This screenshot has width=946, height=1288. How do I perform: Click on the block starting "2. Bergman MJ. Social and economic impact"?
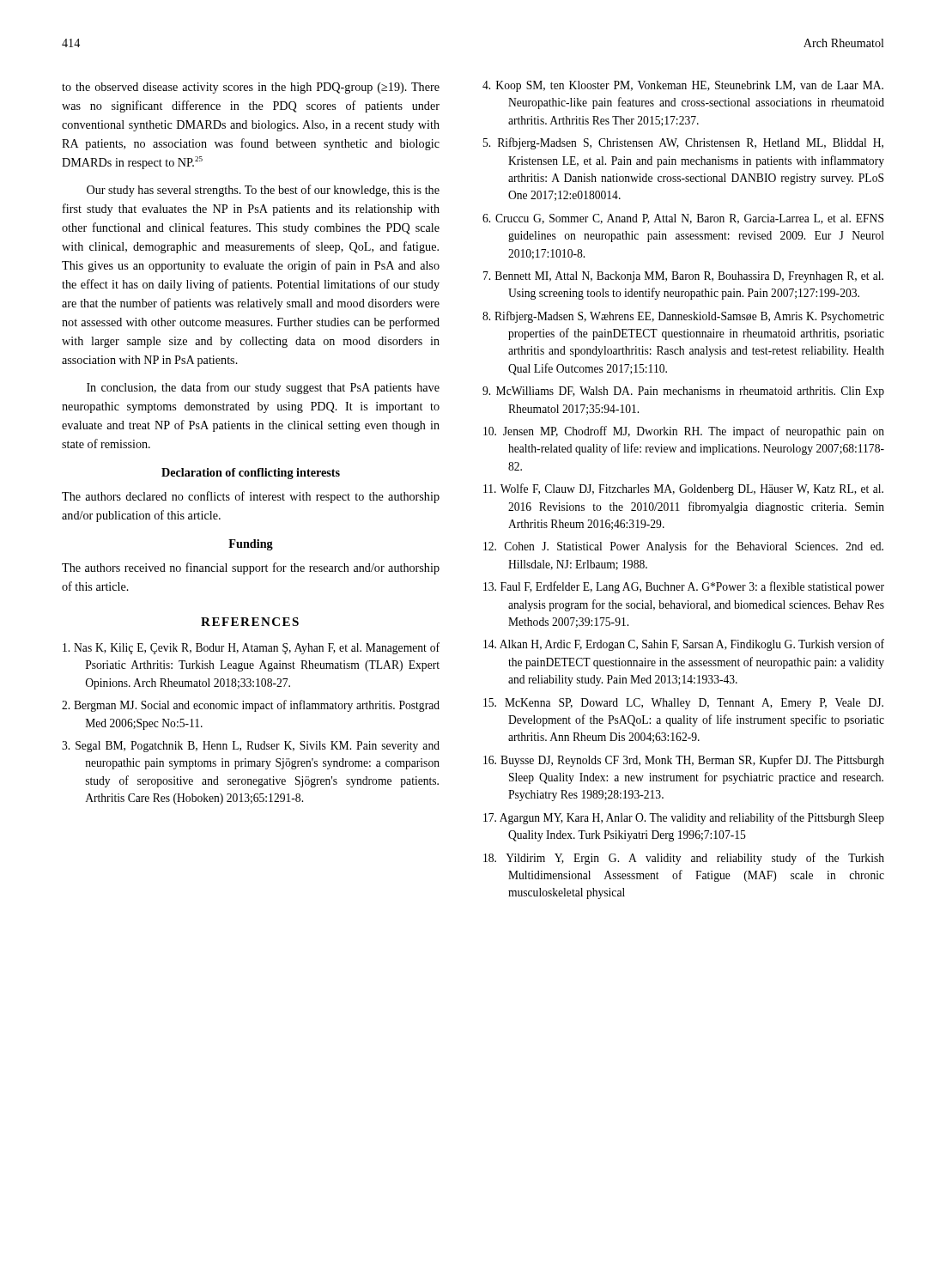pos(251,715)
